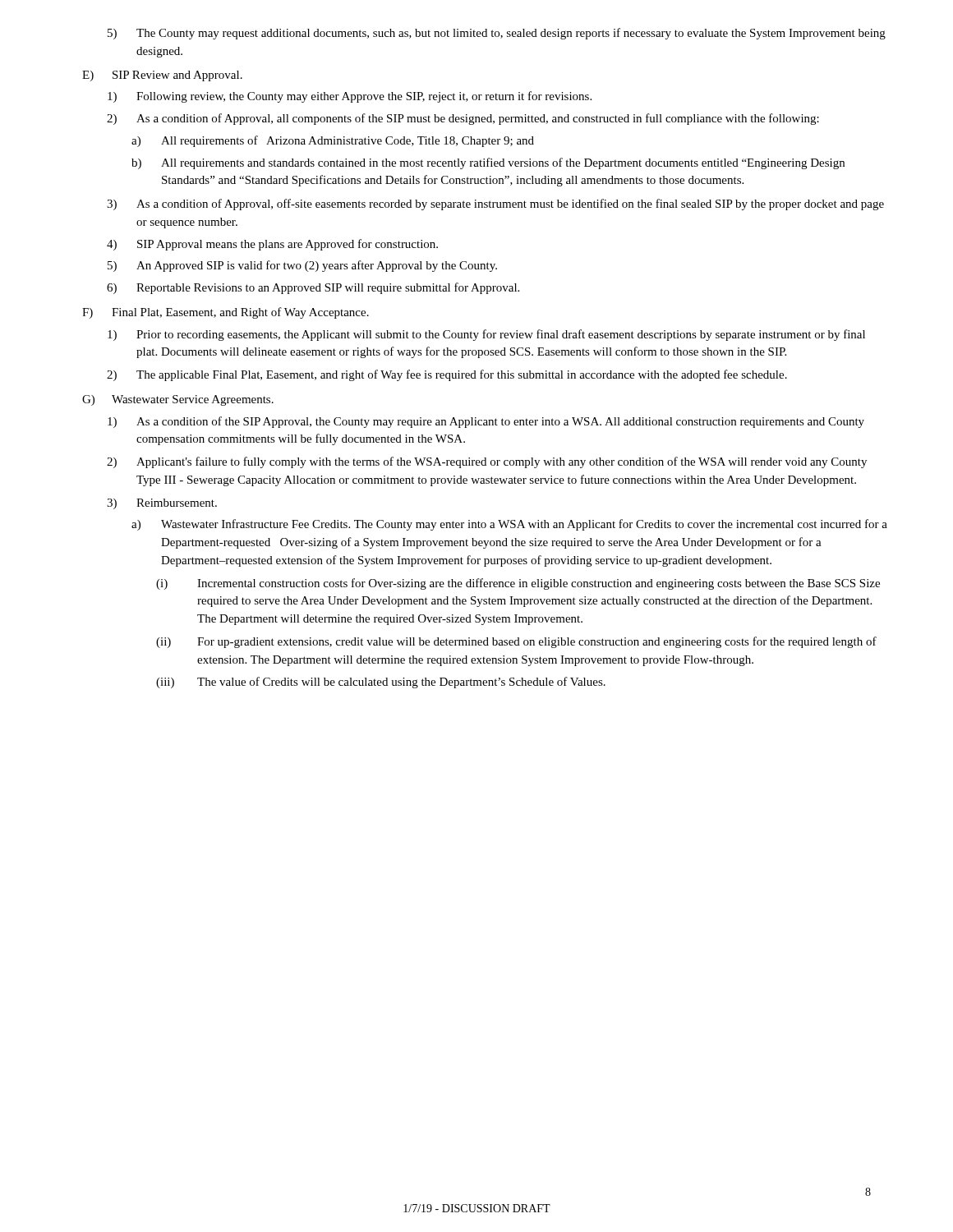Image resolution: width=953 pixels, height=1232 pixels.
Task: Click on the text block starting "5) The County"
Action: pyautogui.click(x=497, y=43)
